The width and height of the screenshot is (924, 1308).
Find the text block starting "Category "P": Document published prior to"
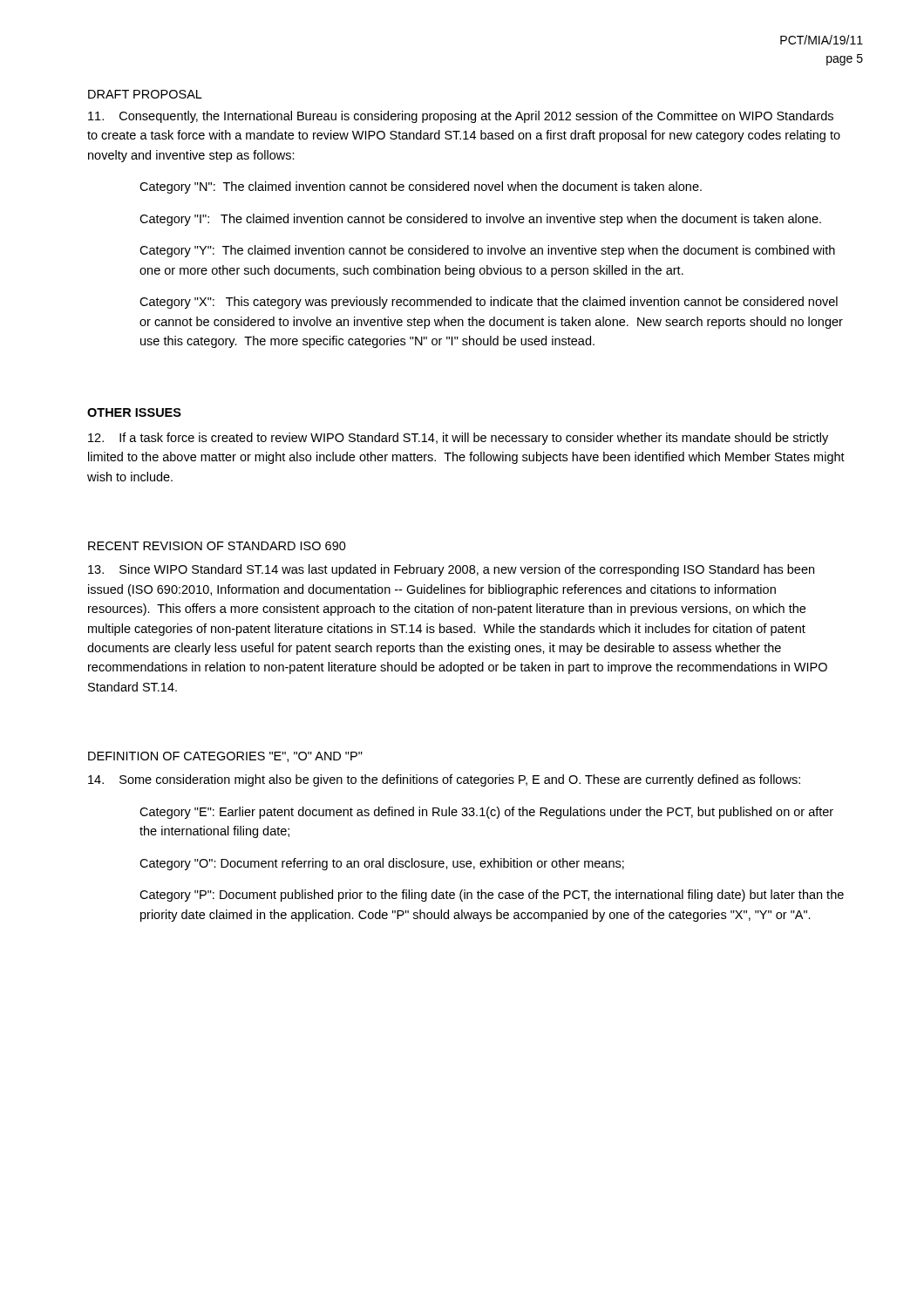[x=492, y=905]
